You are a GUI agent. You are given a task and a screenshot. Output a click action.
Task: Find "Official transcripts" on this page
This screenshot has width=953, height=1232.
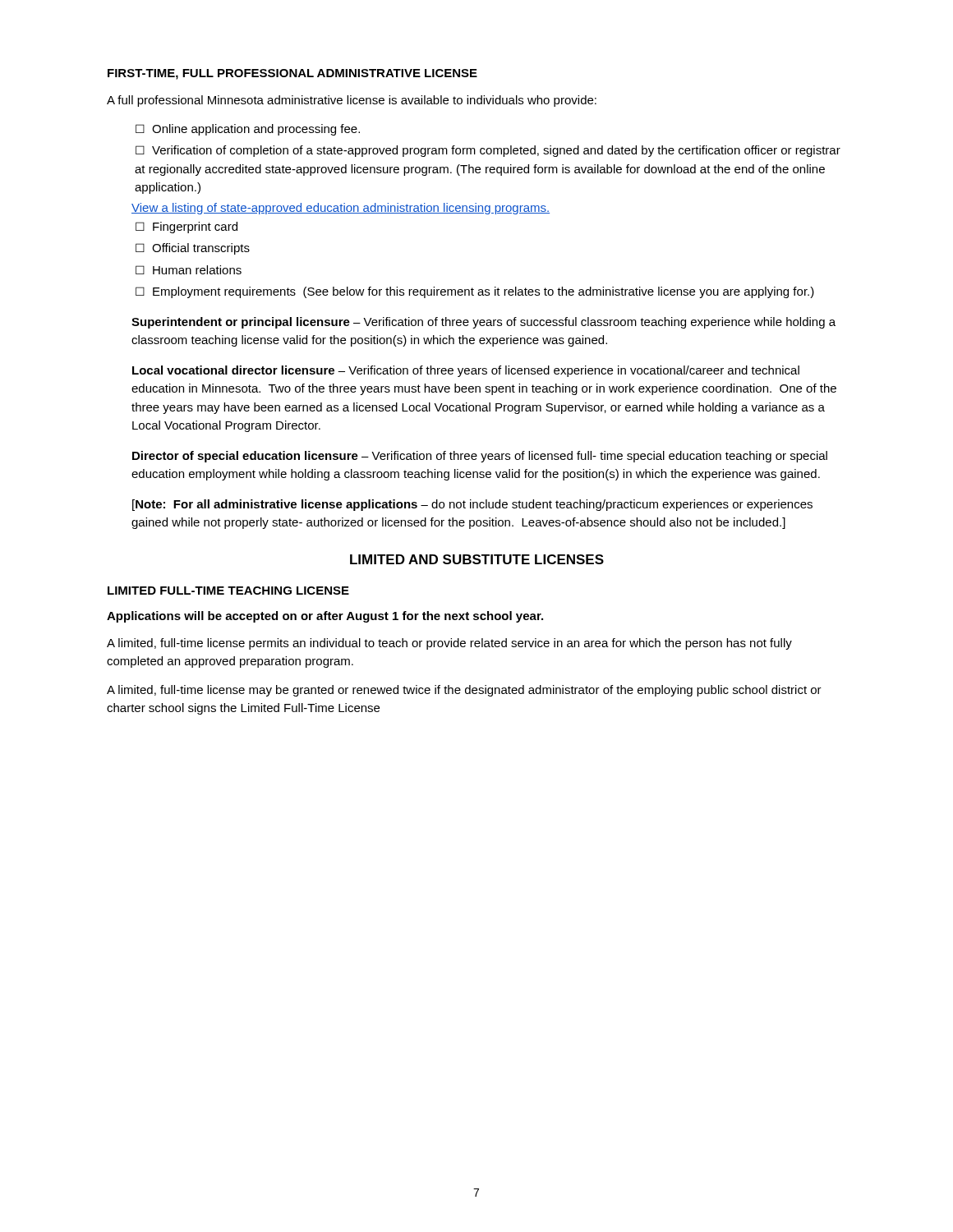click(x=201, y=248)
